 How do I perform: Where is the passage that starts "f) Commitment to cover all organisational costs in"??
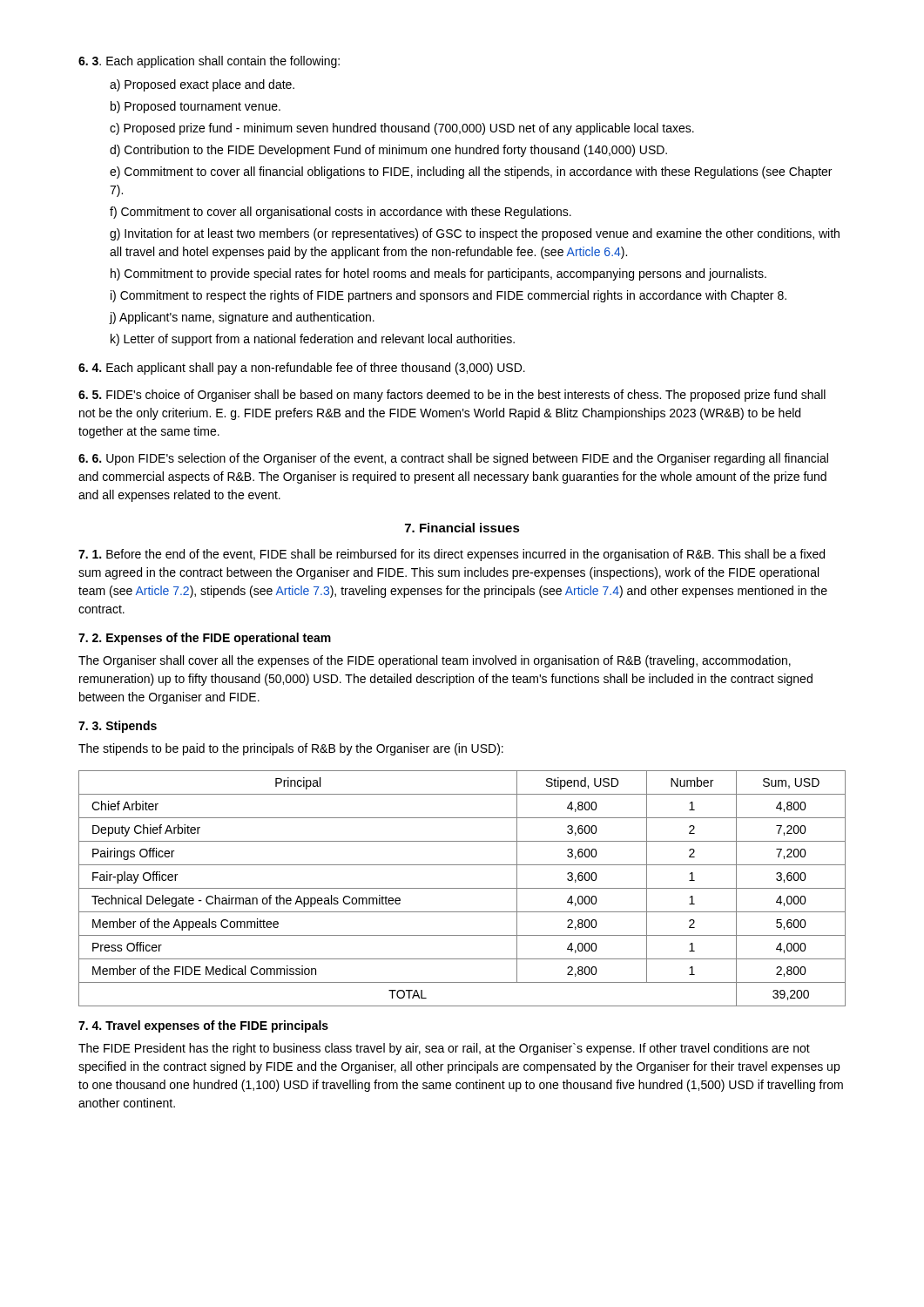coord(341,212)
